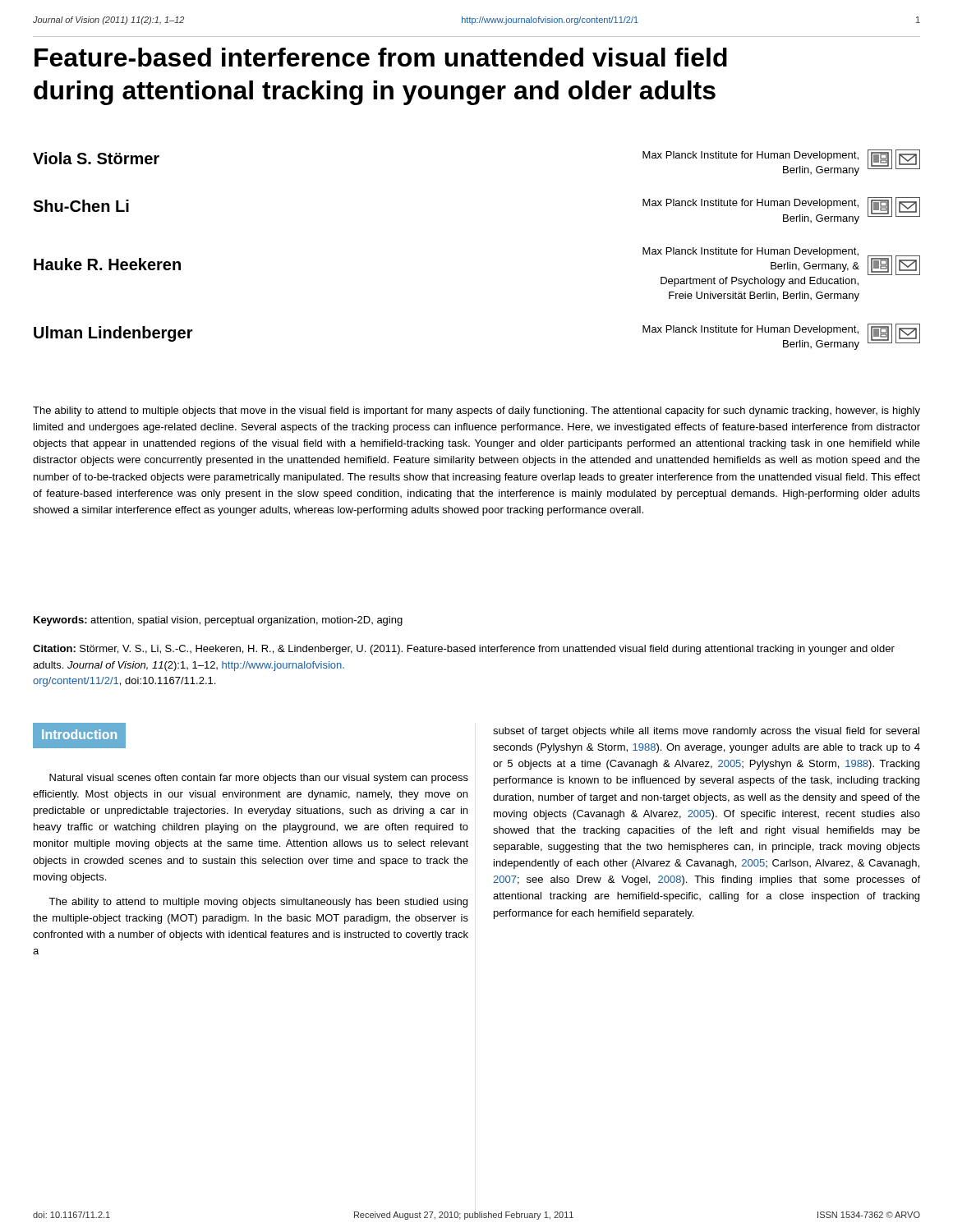This screenshot has height=1232, width=953.
Task: Find the block on this page that starts "Shu-Chen Li Max Planck Institute for Human Development,Berlin,"
Action: point(84,211)
